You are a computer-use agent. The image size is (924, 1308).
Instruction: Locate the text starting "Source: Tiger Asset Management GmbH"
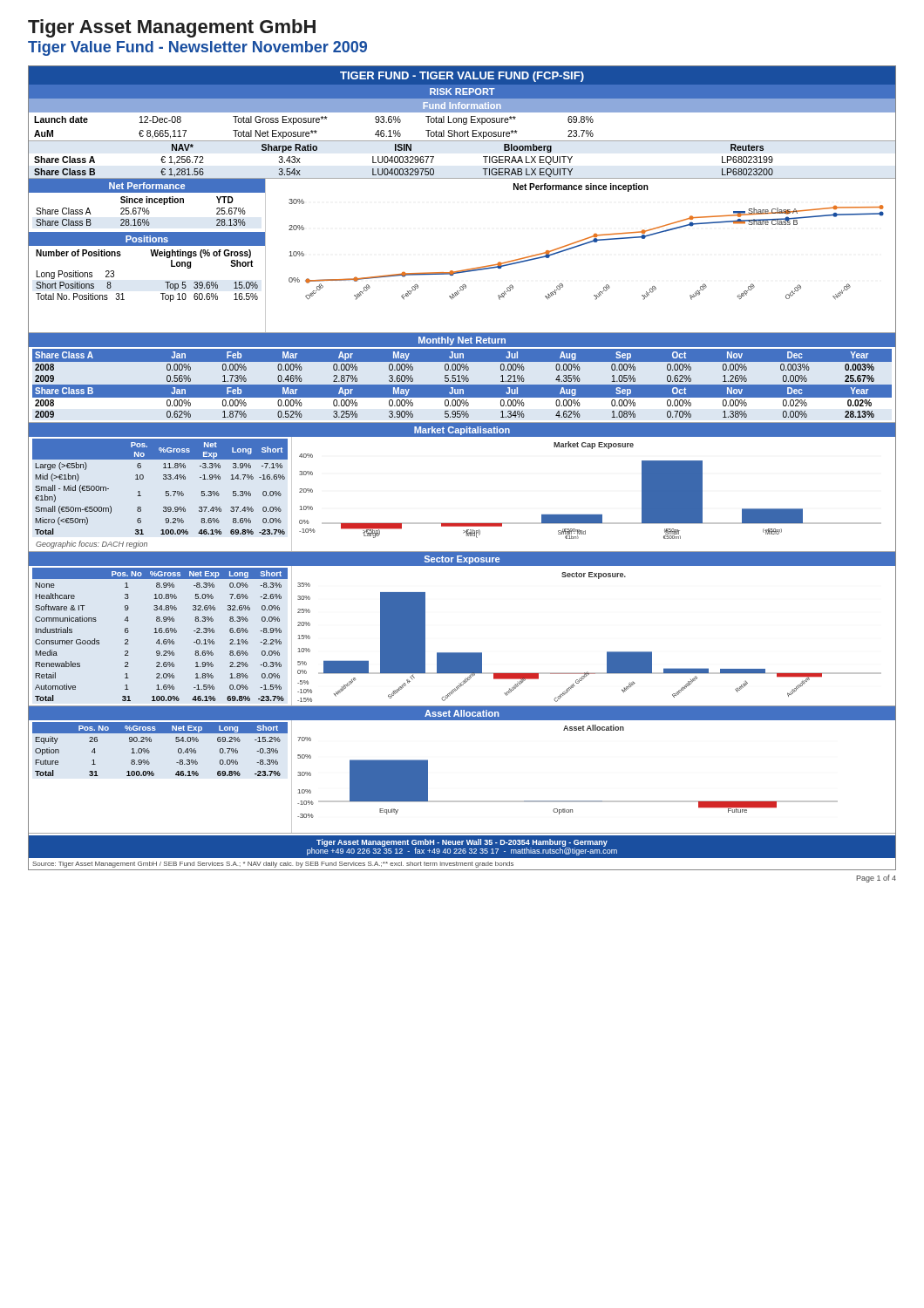(x=273, y=864)
